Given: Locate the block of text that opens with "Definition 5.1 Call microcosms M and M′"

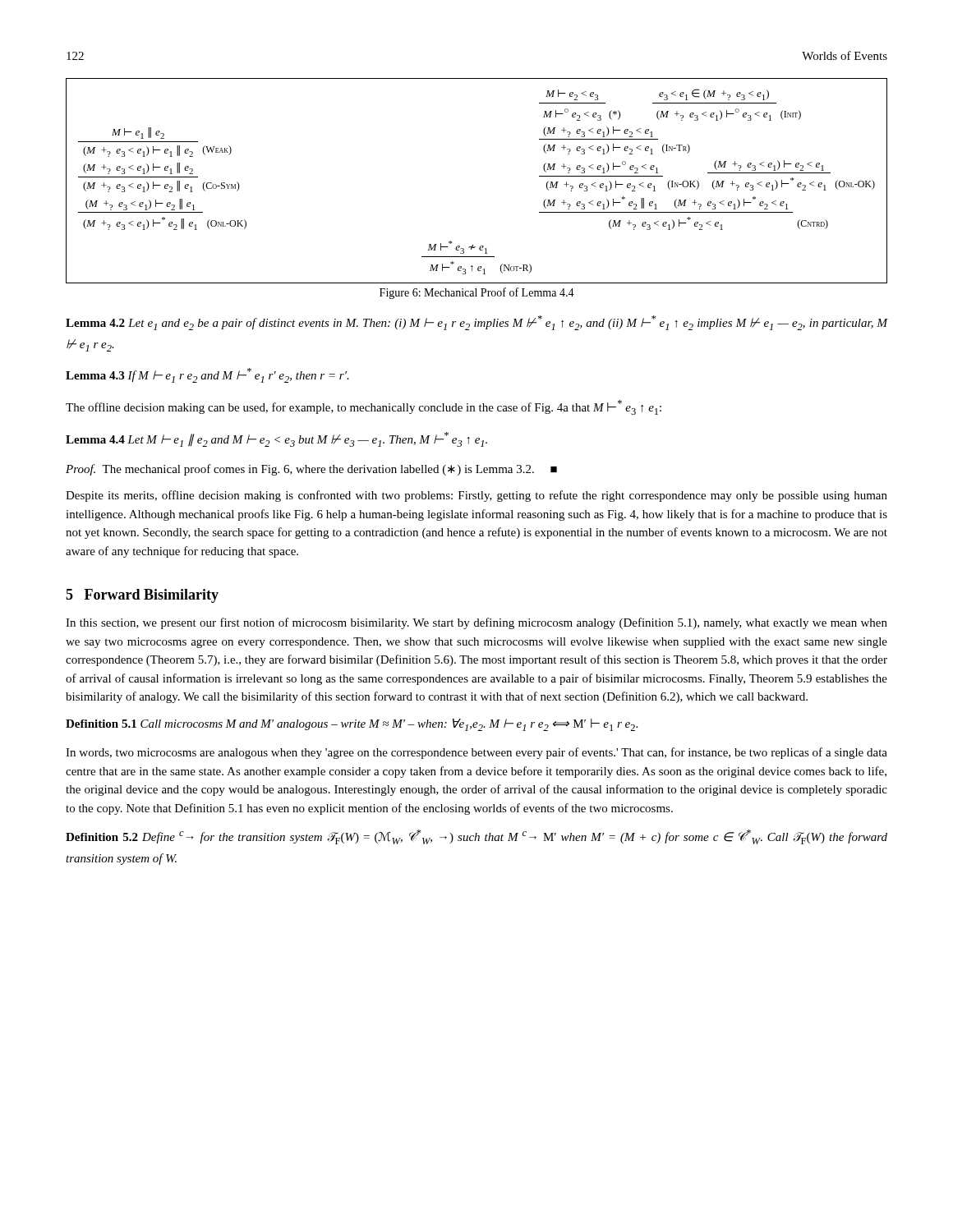Looking at the screenshot, I should coord(352,725).
